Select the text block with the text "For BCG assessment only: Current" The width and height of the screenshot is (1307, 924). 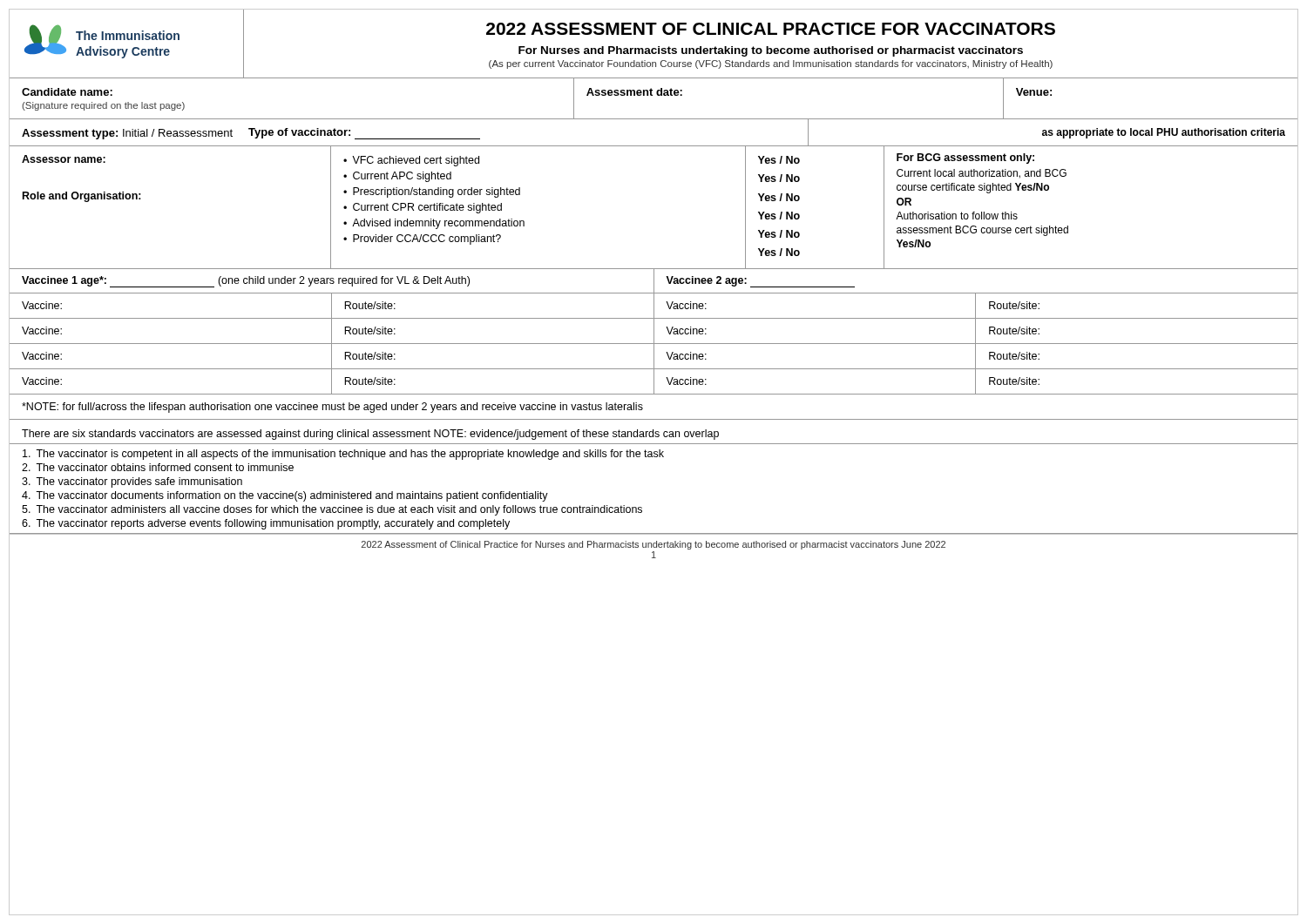(x=965, y=158)
